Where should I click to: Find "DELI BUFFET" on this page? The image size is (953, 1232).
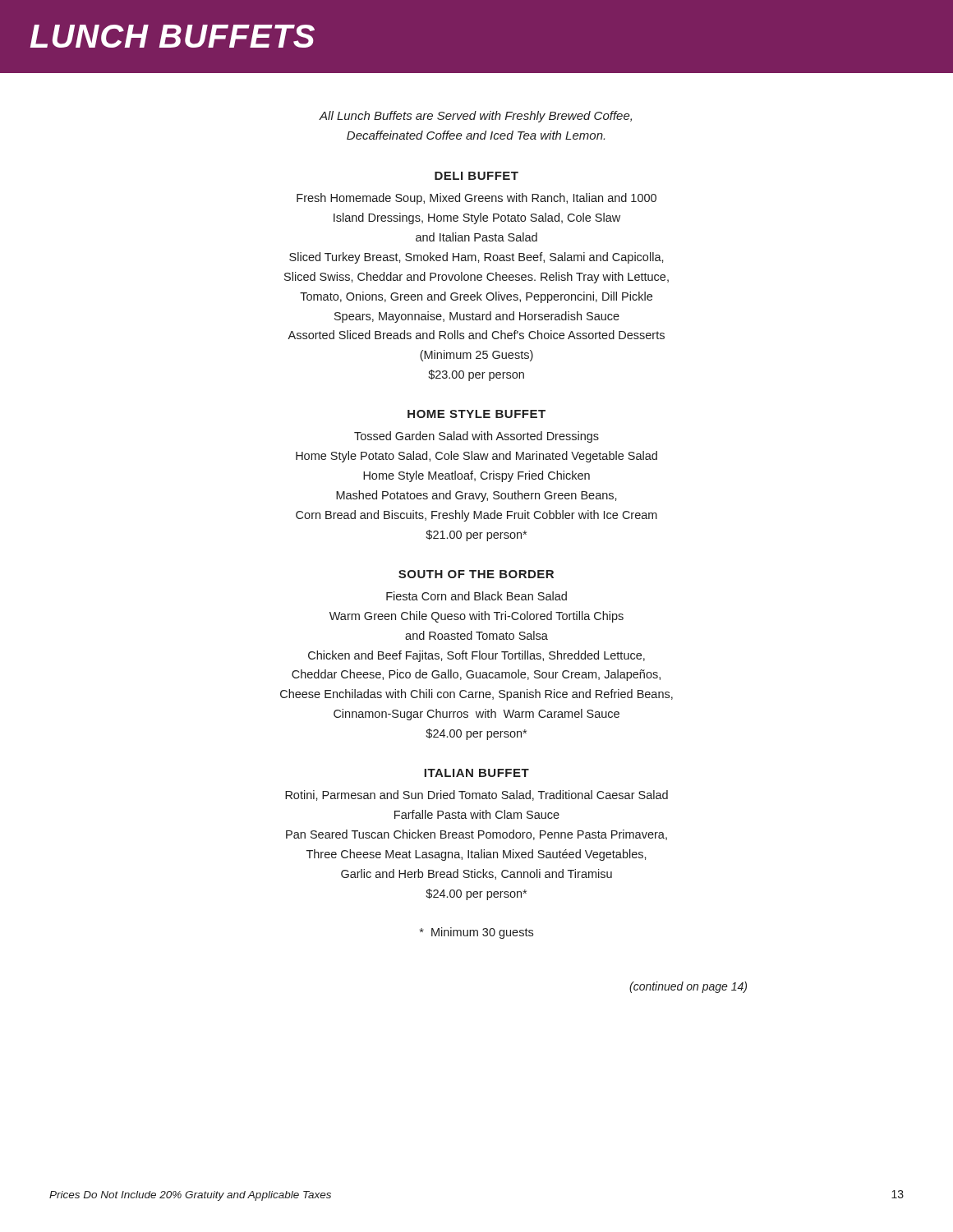(x=476, y=175)
